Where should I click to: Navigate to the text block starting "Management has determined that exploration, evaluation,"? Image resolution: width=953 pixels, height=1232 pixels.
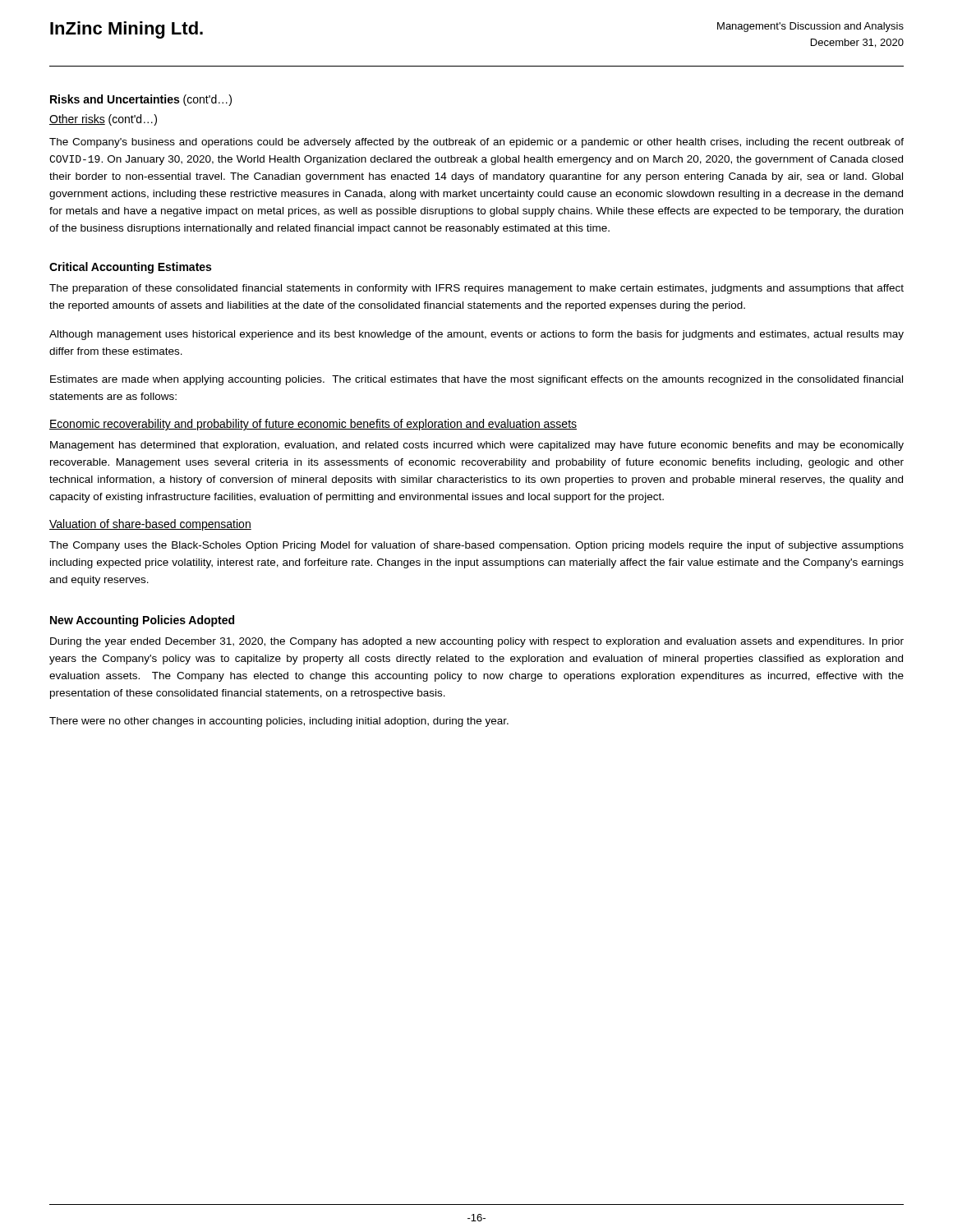[x=476, y=471]
